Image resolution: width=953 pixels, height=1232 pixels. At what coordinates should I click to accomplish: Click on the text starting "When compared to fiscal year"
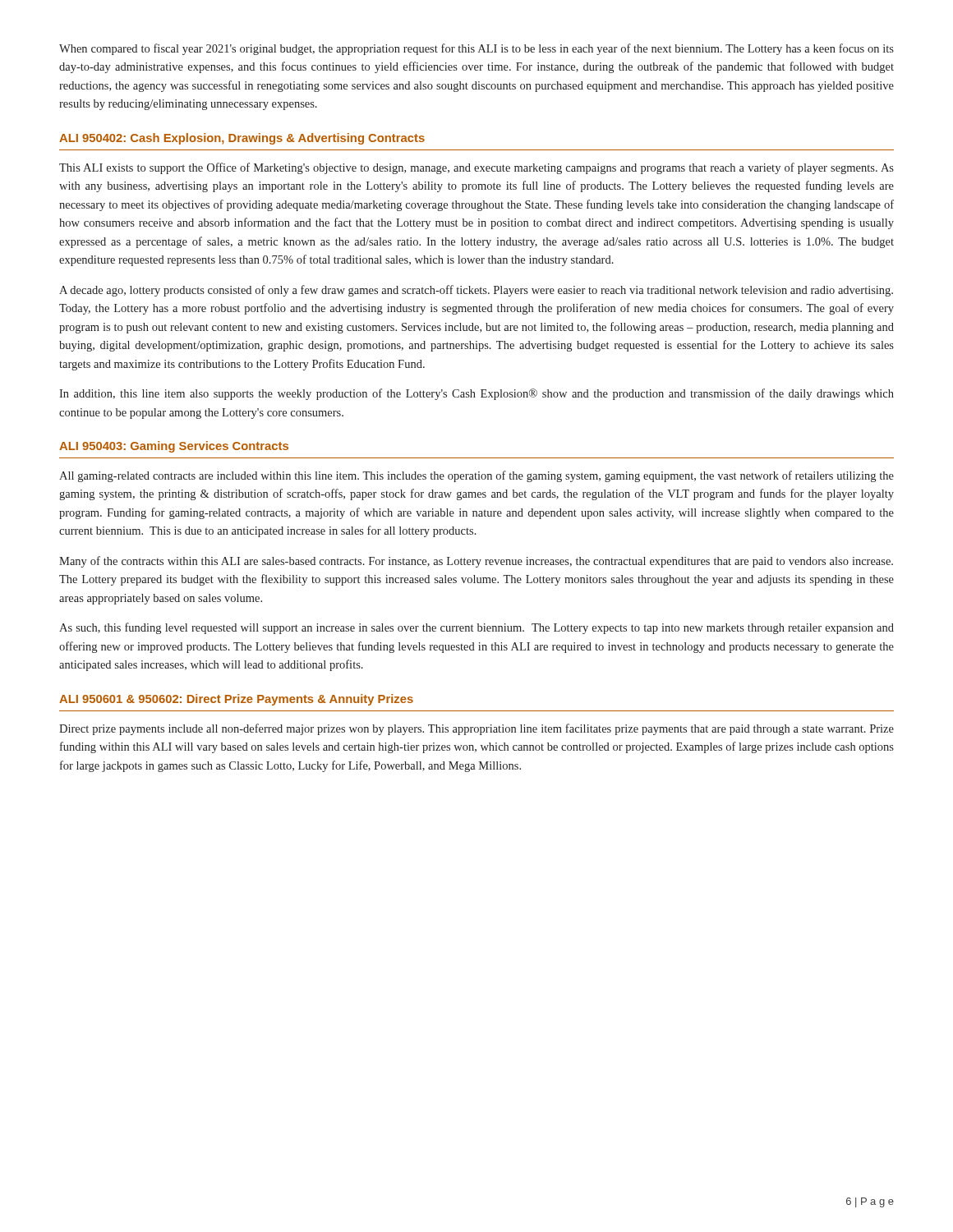[476, 76]
